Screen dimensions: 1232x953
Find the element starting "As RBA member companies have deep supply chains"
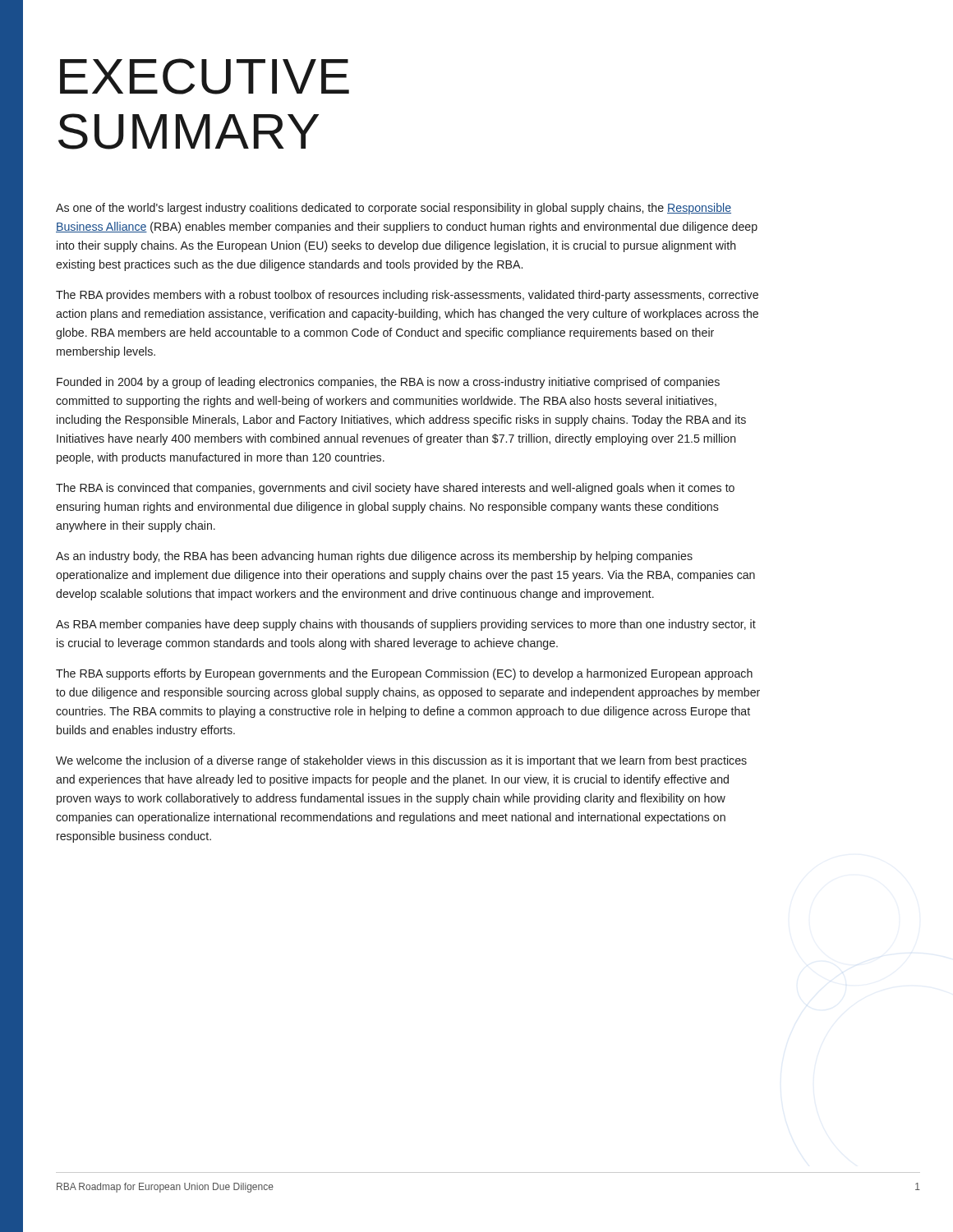click(x=406, y=634)
